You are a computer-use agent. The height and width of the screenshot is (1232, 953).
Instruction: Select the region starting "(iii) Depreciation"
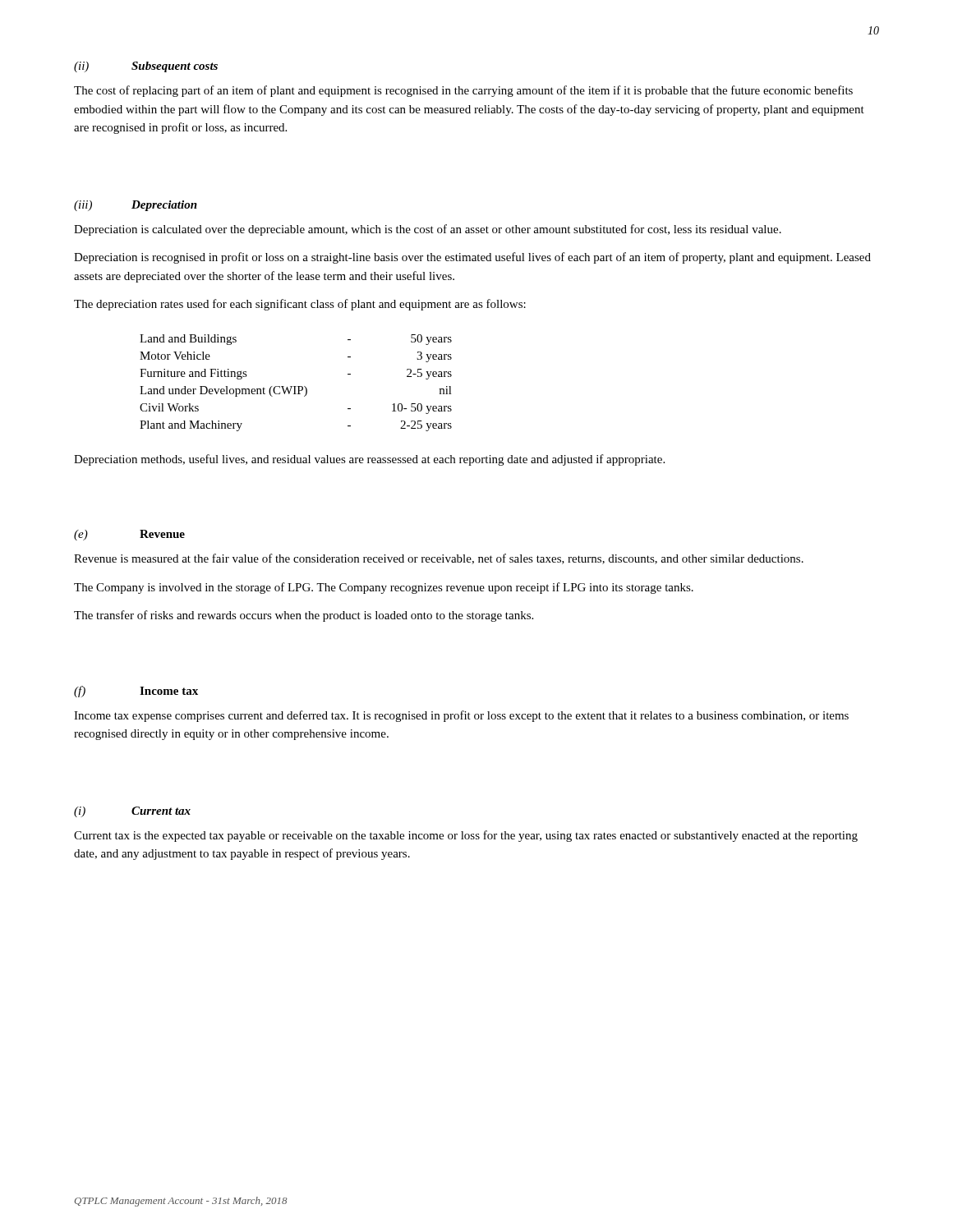136,205
